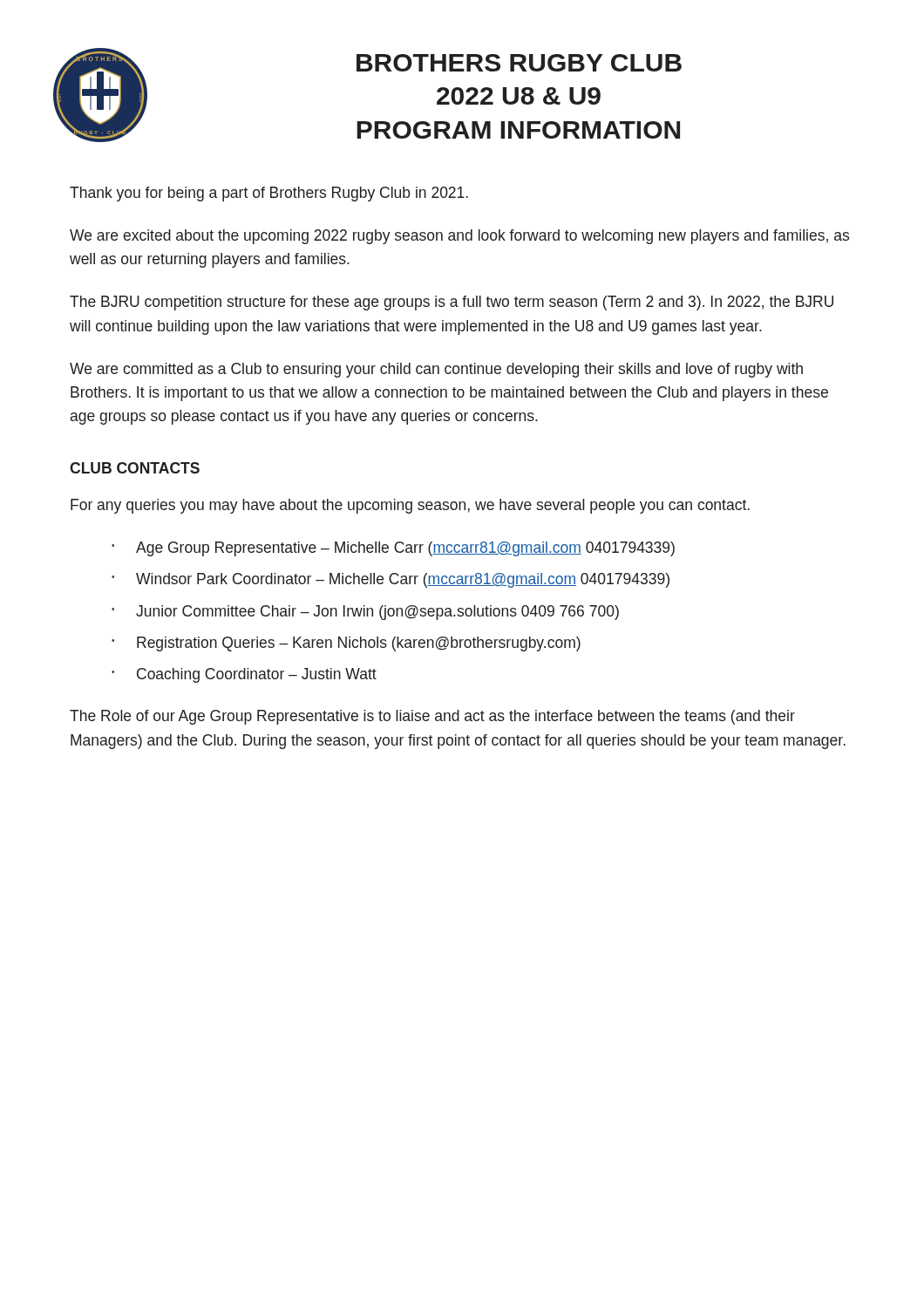Find the text starting "• Windsor Park Coordinator – Michelle Carr (mccarr81@gmail.com"
Image resolution: width=924 pixels, height=1308 pixels.
pos(462,579)
